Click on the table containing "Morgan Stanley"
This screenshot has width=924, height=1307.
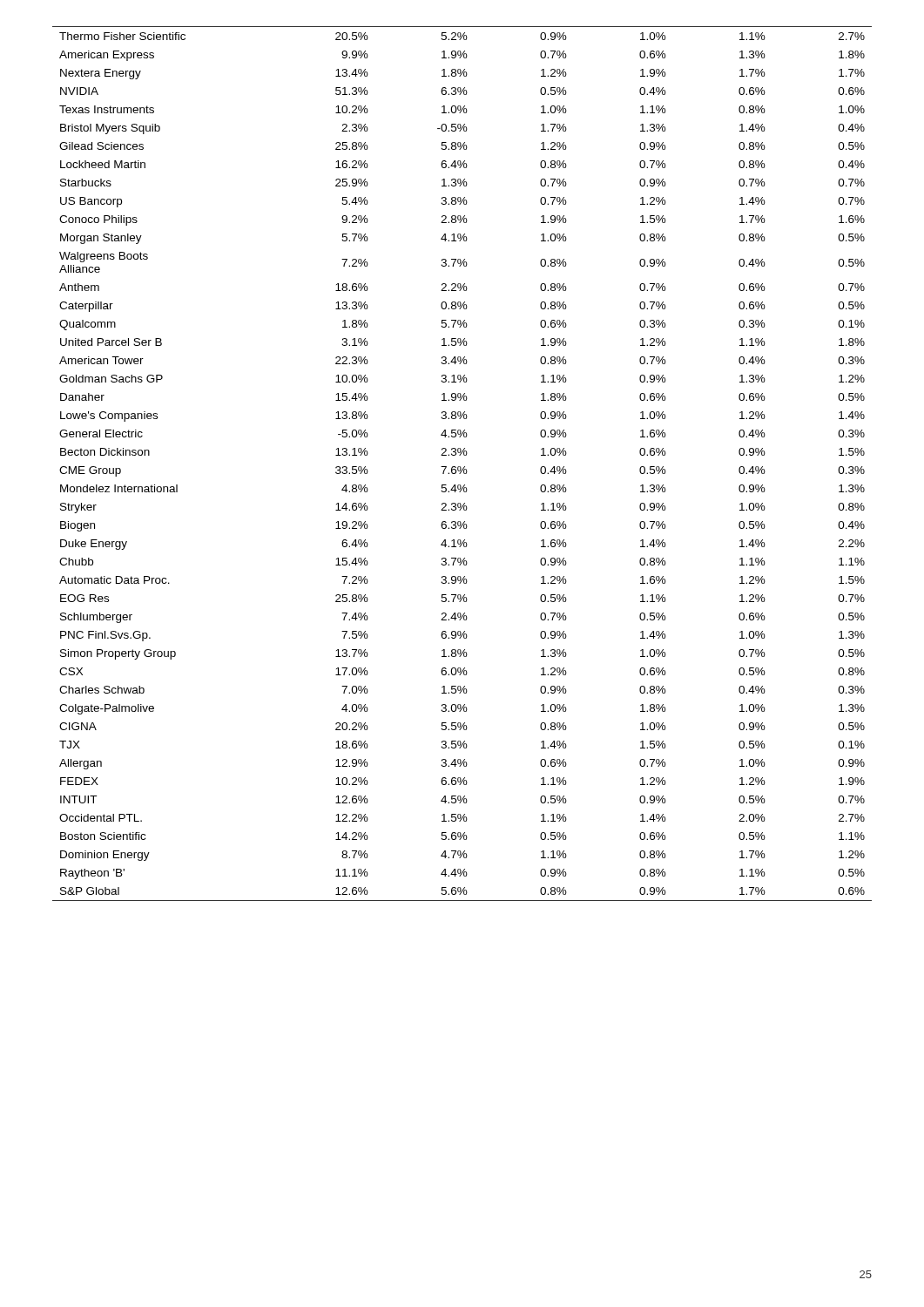462,464
